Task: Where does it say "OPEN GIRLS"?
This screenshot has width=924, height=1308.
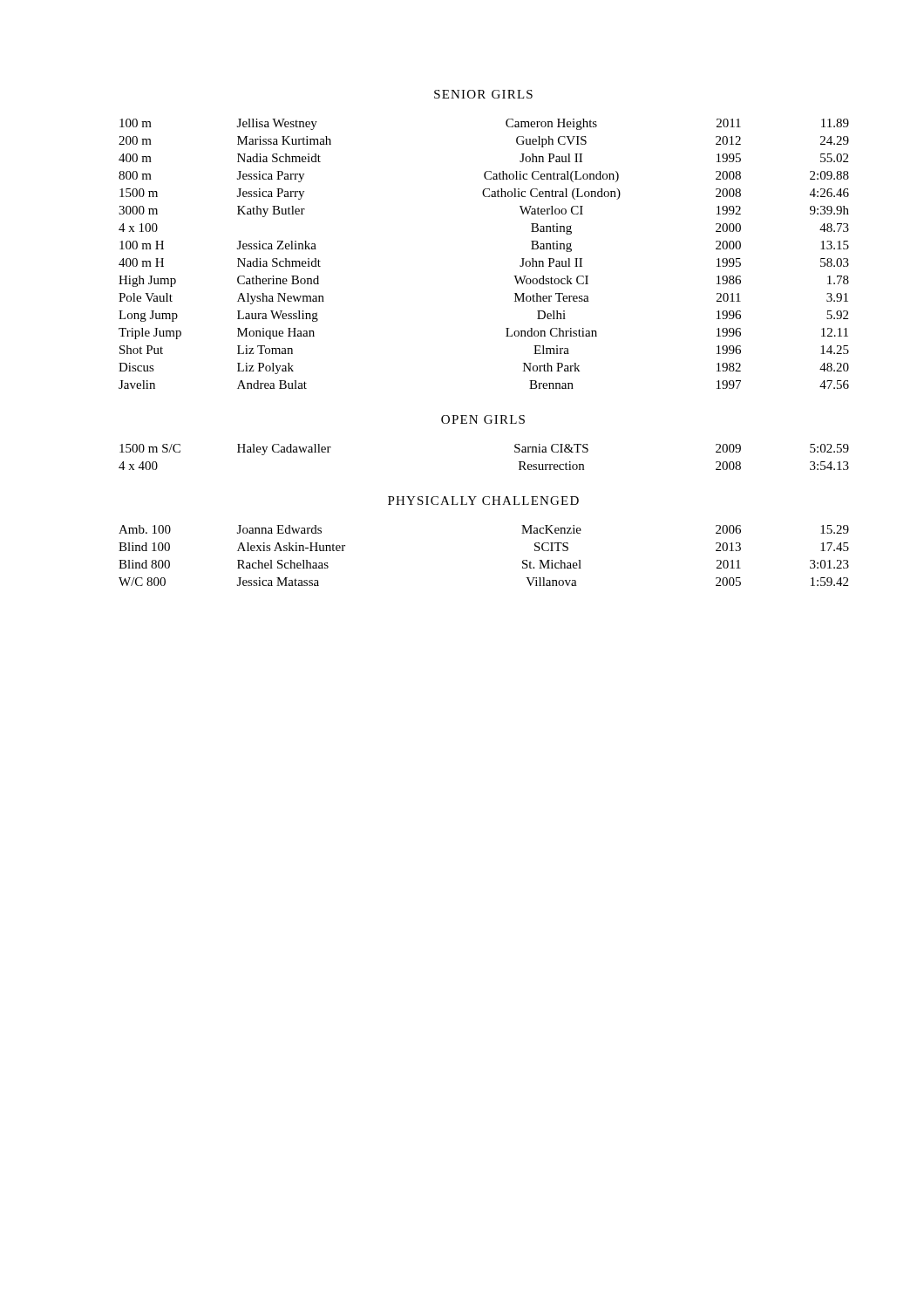Action: point(484,419)
